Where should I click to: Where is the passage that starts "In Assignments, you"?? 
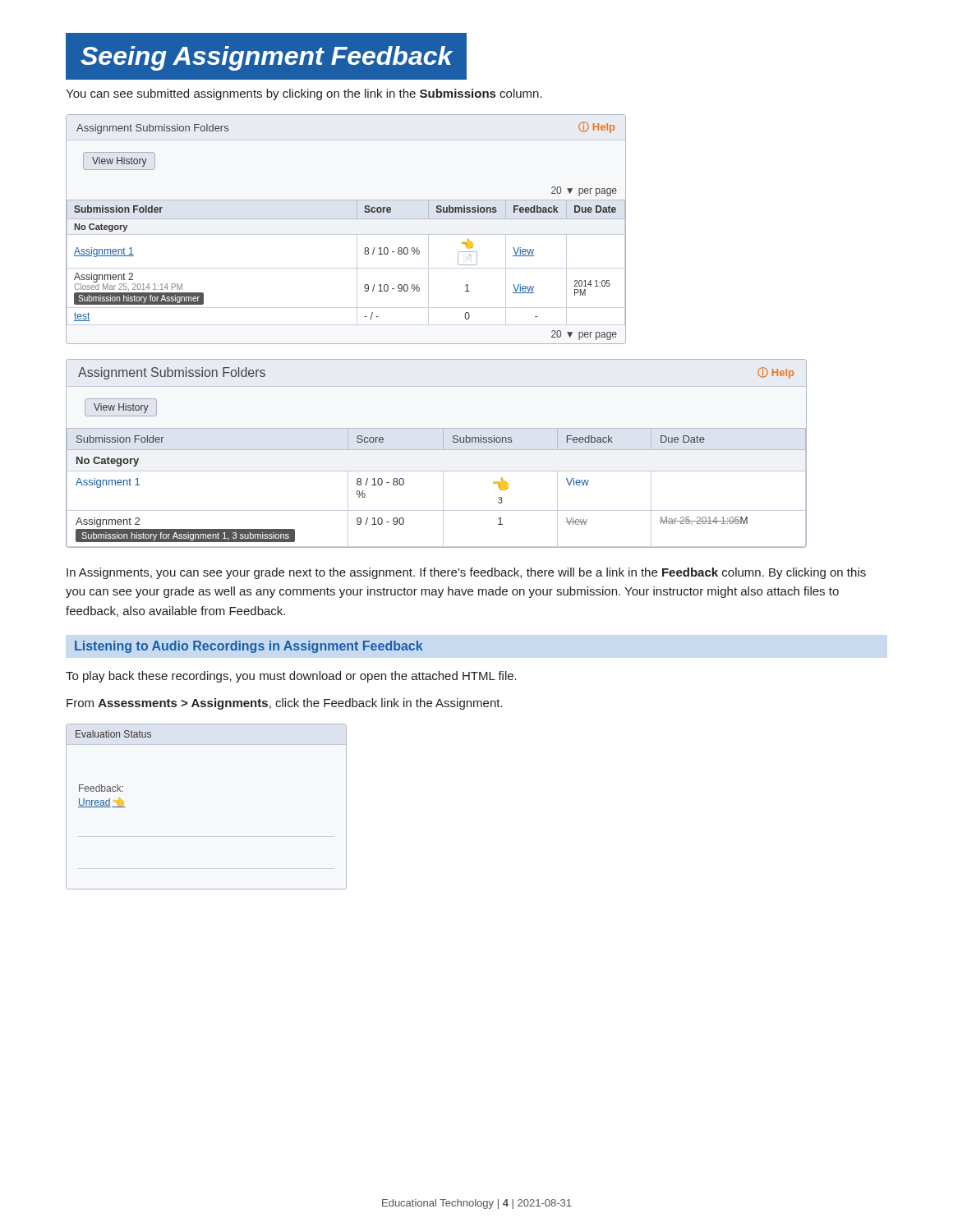coord(476,591)
